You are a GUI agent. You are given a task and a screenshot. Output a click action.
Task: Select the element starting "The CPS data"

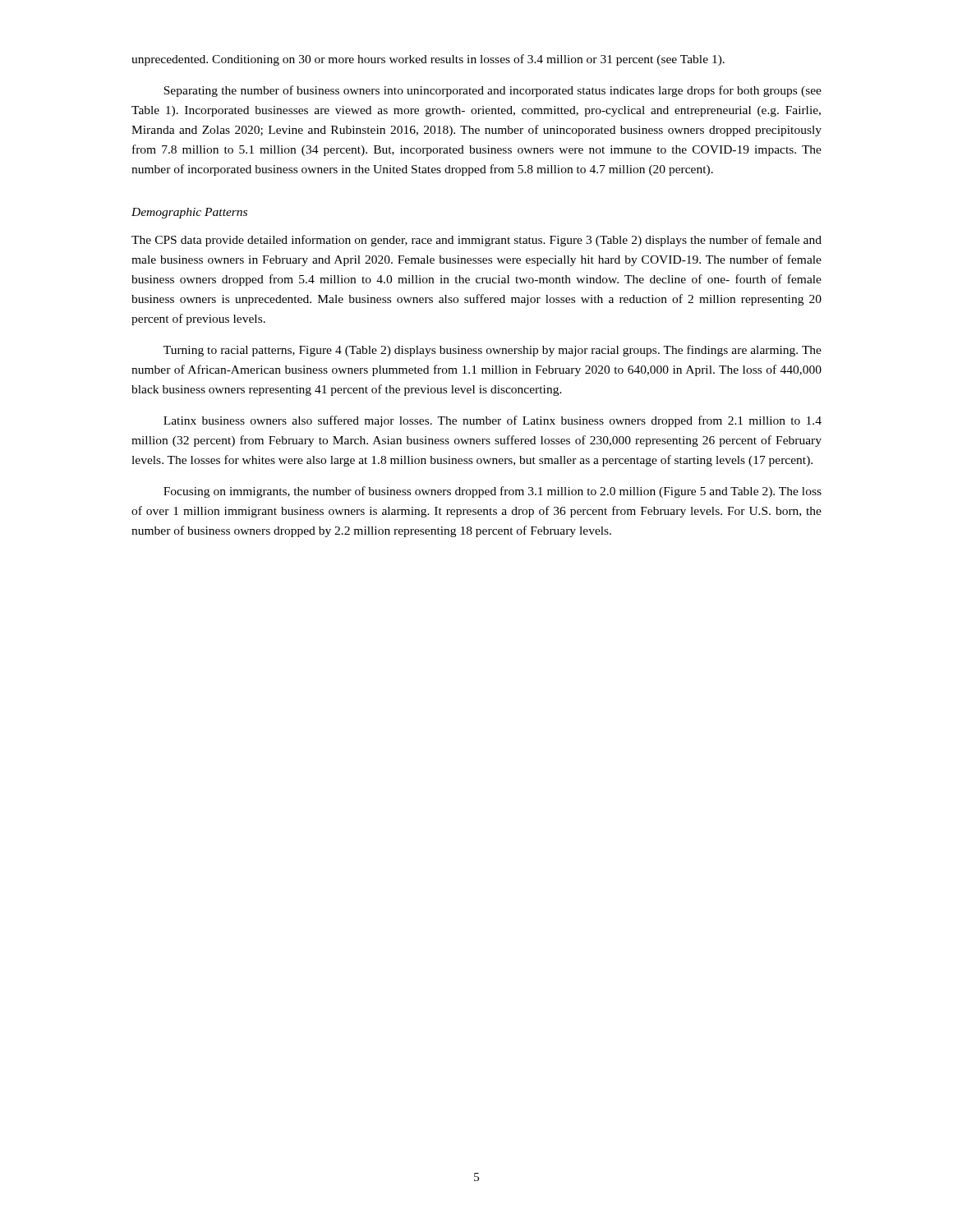[x=476, y=279]
